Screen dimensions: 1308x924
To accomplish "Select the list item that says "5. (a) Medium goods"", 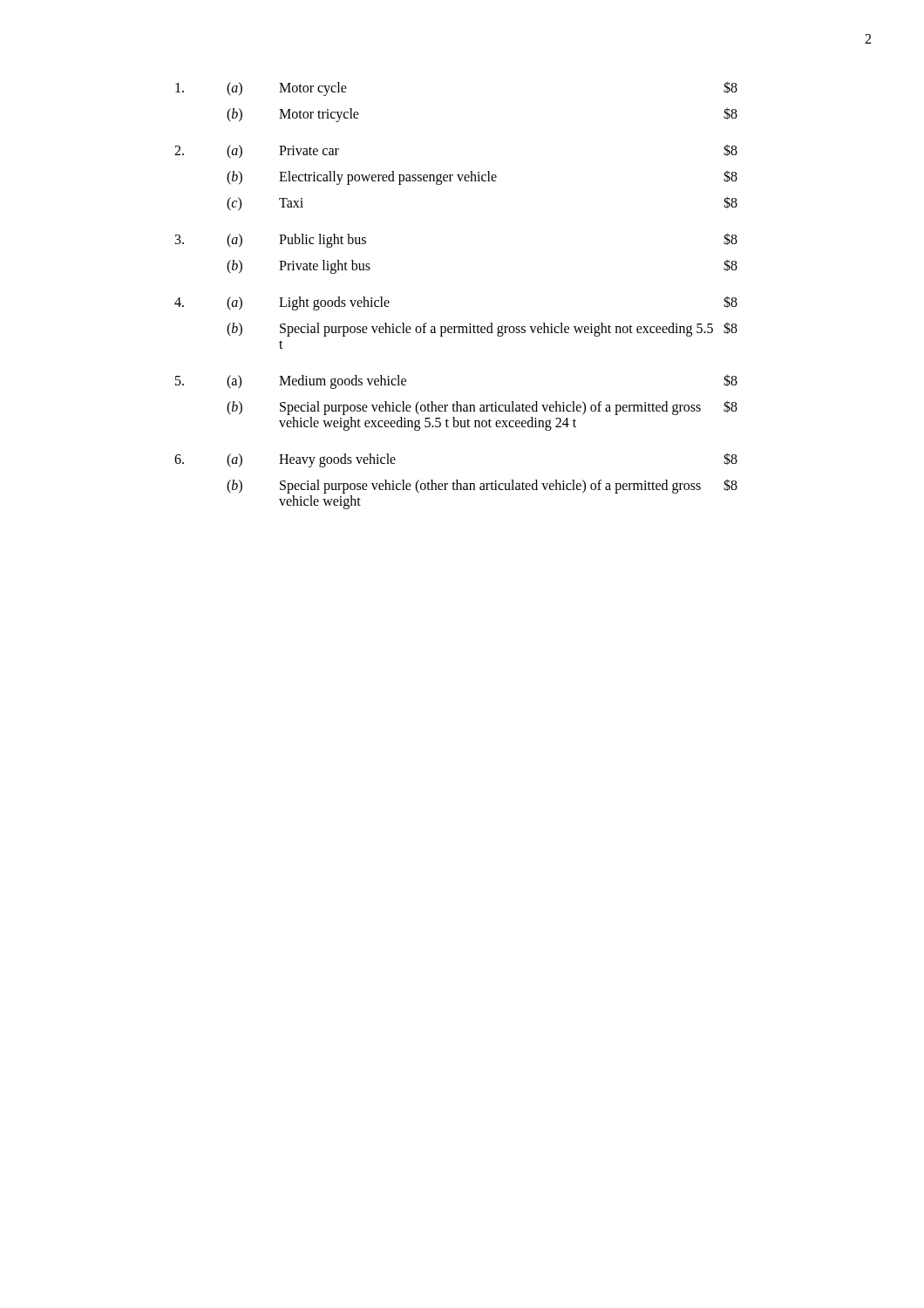I will point(471,401).
